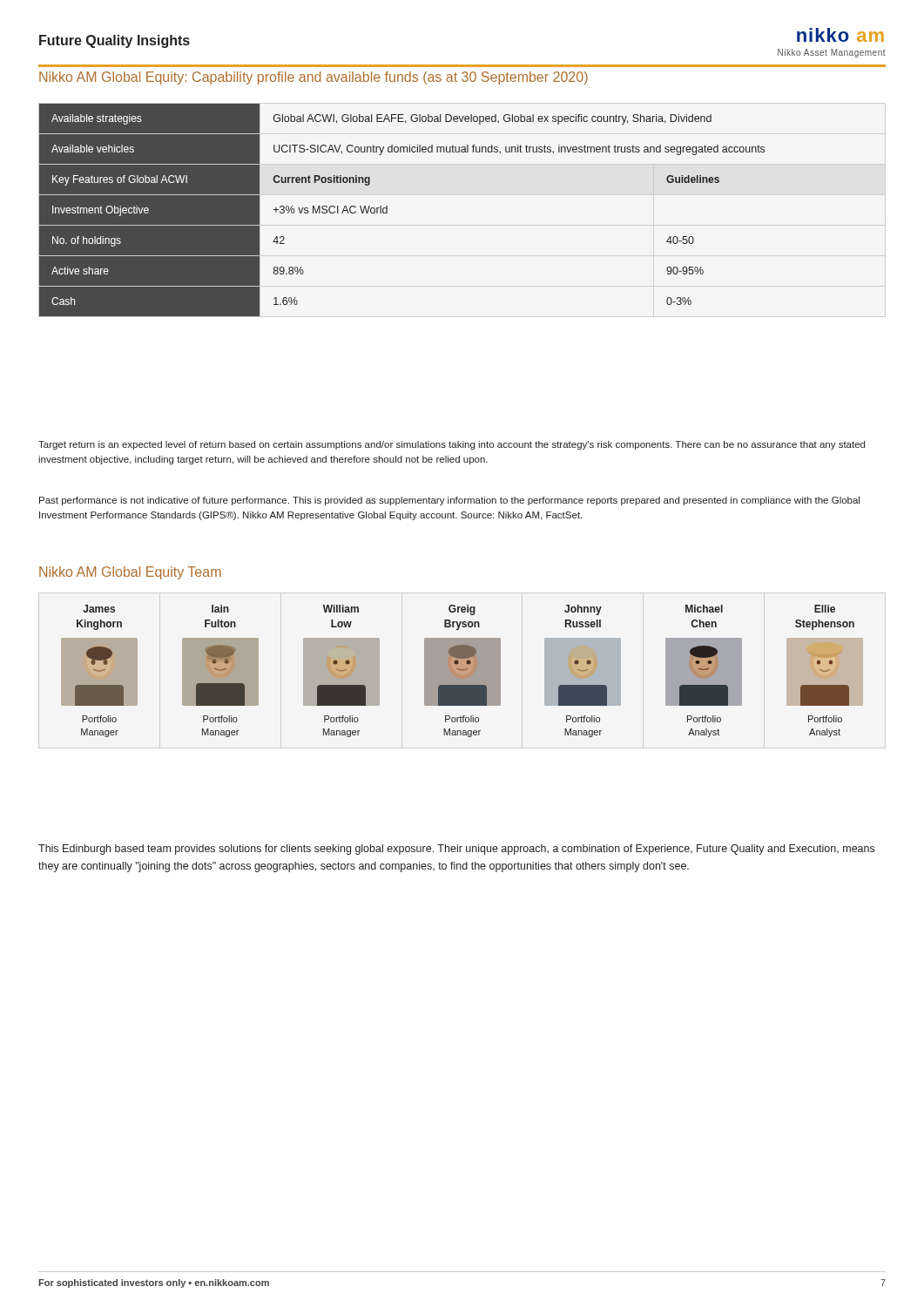The image size is (924, 1307).
Task: Find the block on this page that starts "This Edinburgh based team provides solutions"
Action: (x=457, y=857)
